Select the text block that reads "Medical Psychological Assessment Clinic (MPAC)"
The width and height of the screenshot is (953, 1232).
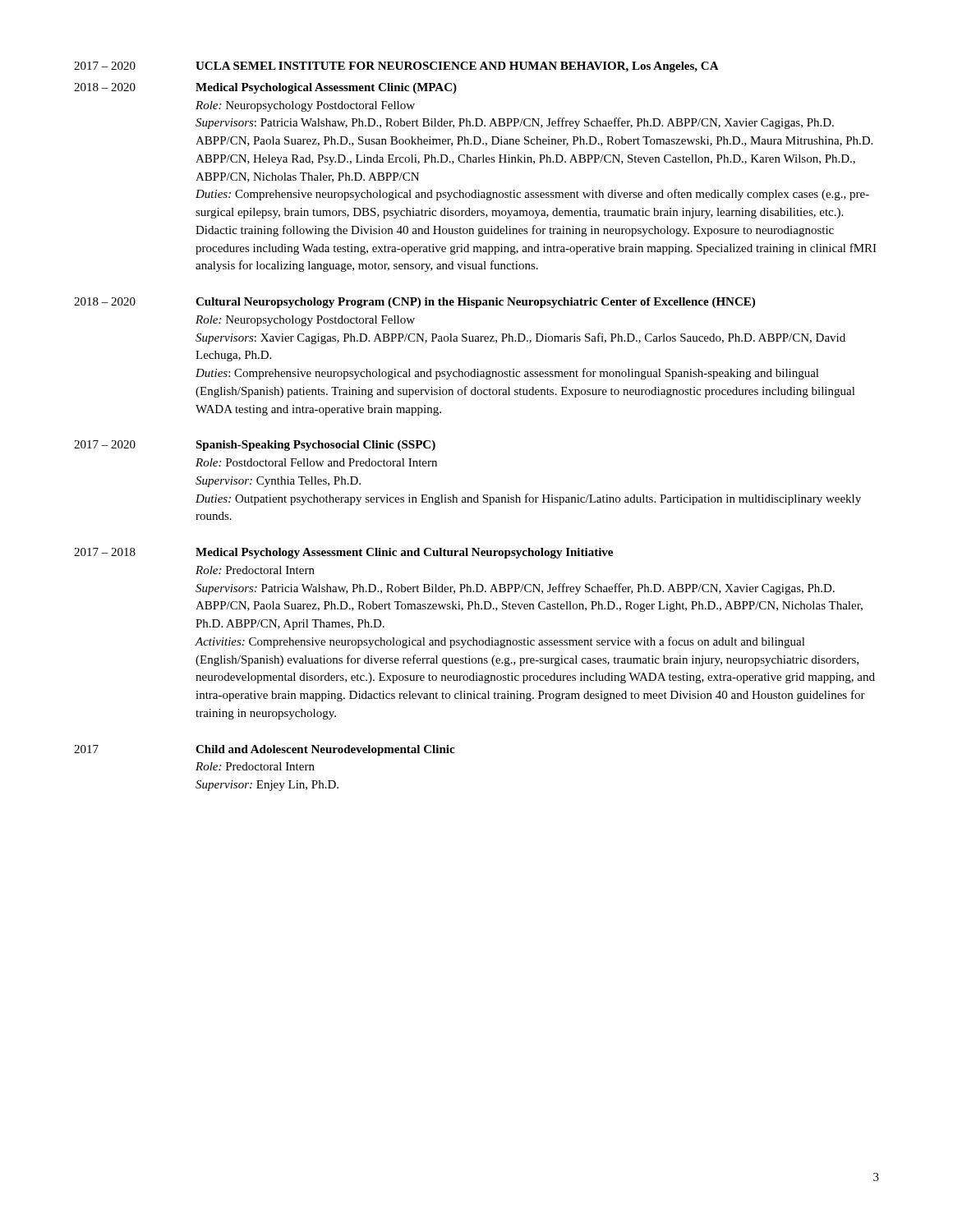click(x=326, y=88)
